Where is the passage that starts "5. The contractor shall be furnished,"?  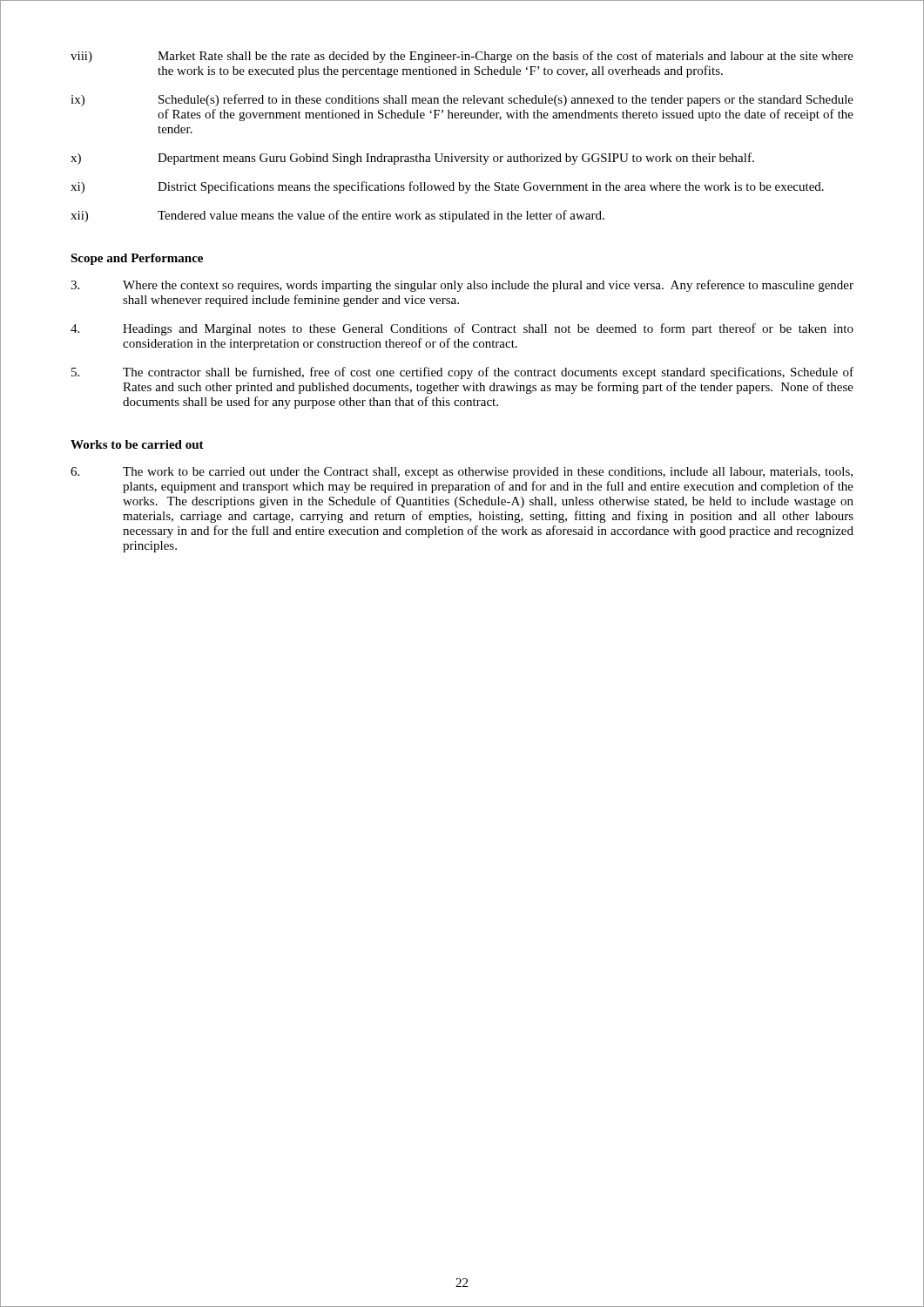(x=462, y=387)
